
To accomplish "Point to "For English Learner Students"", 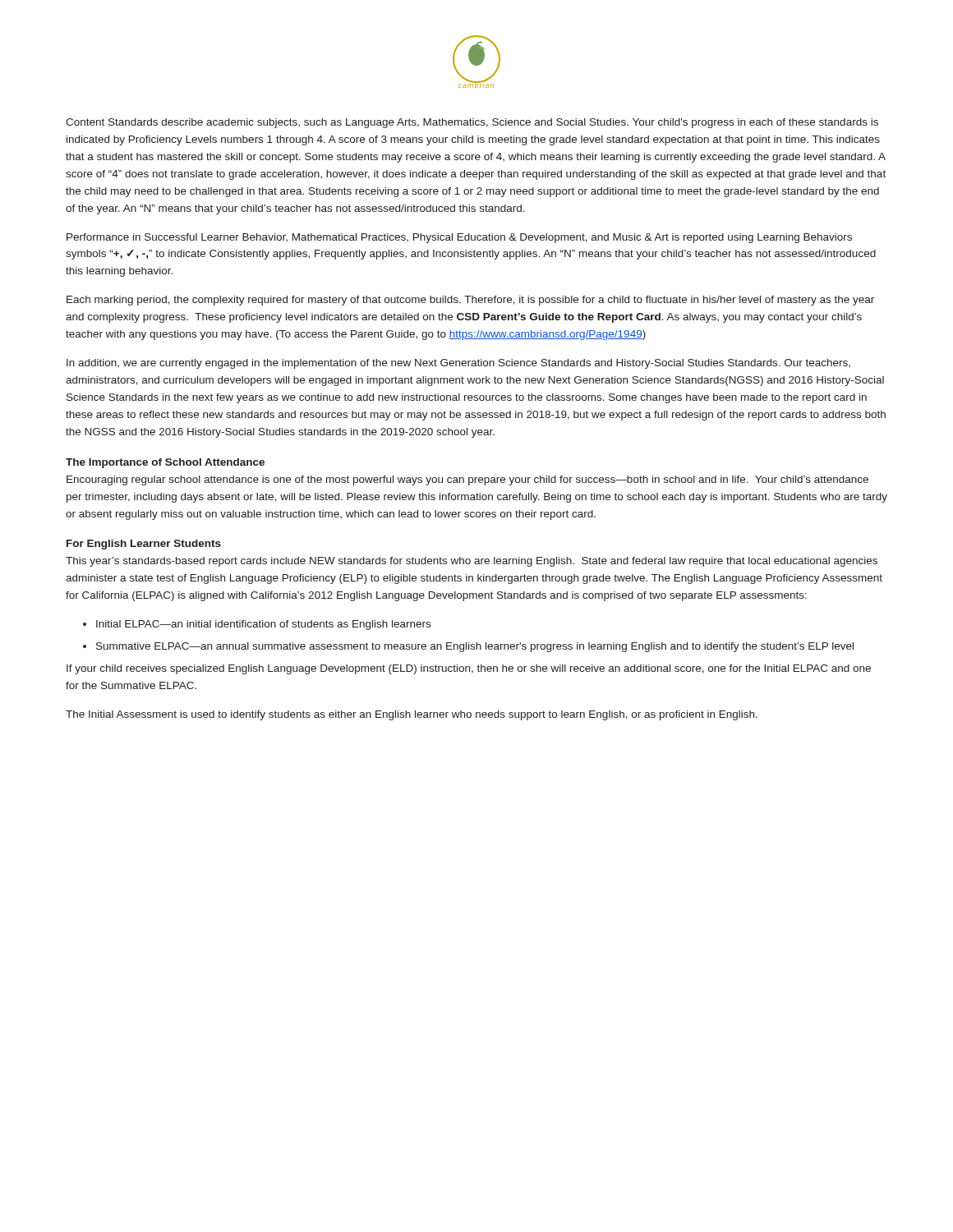I will coord(143,544).
